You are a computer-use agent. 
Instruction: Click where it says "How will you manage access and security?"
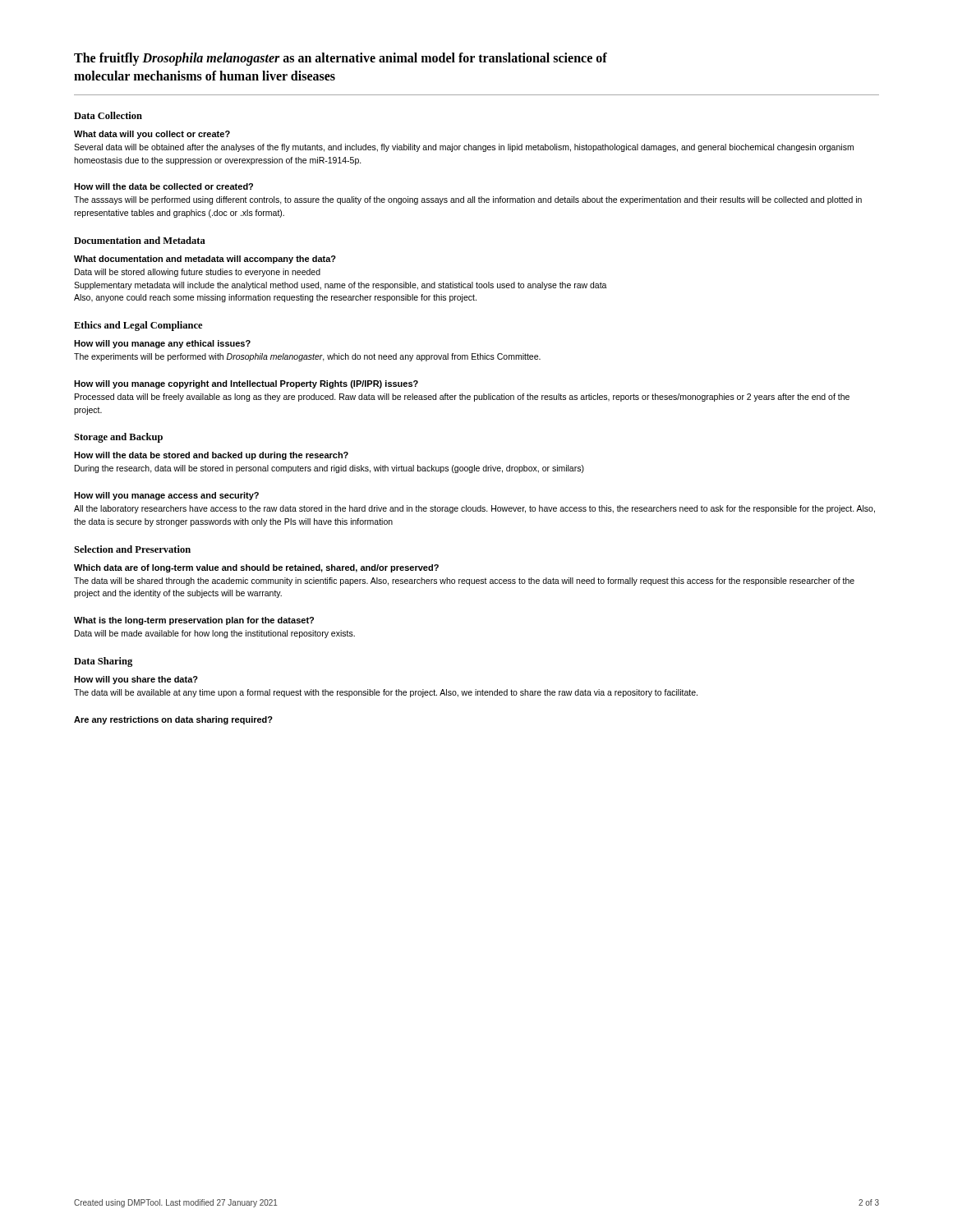tap(167, 495)
